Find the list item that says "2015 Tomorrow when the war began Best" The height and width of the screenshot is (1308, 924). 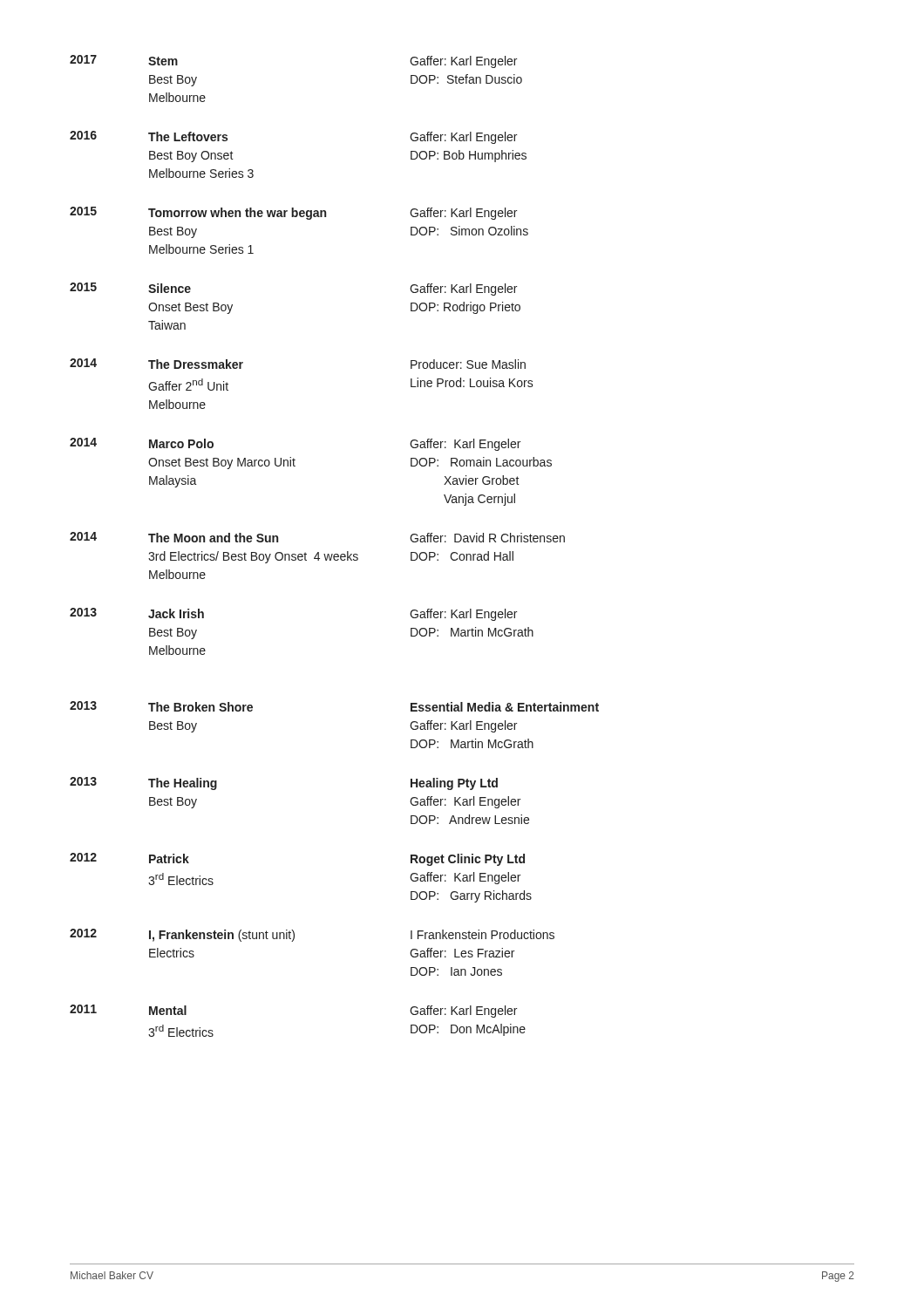tap(462, 232)
